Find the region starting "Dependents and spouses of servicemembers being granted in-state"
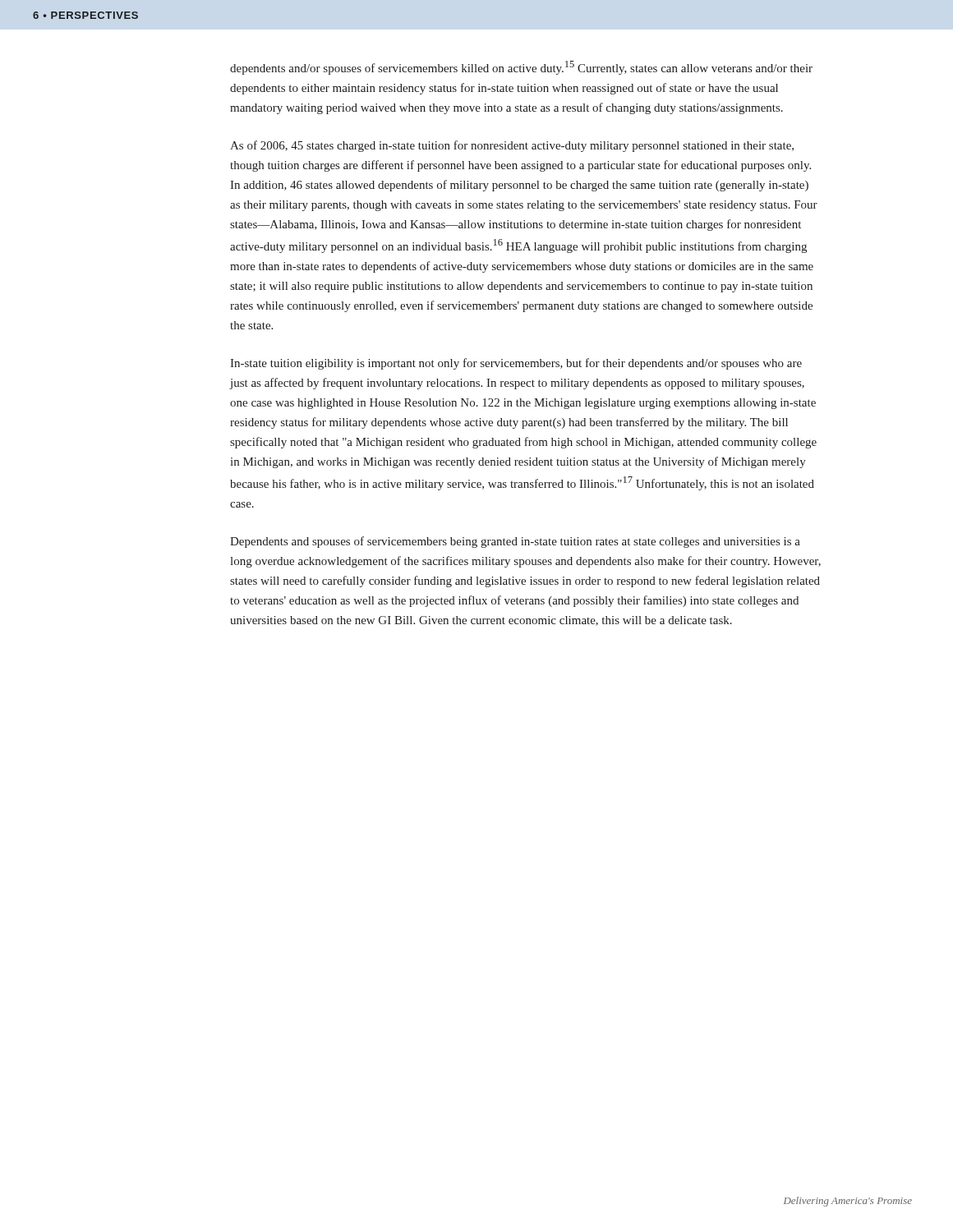The width and height of the screenshot is (953, 1232). click(526, 581)
